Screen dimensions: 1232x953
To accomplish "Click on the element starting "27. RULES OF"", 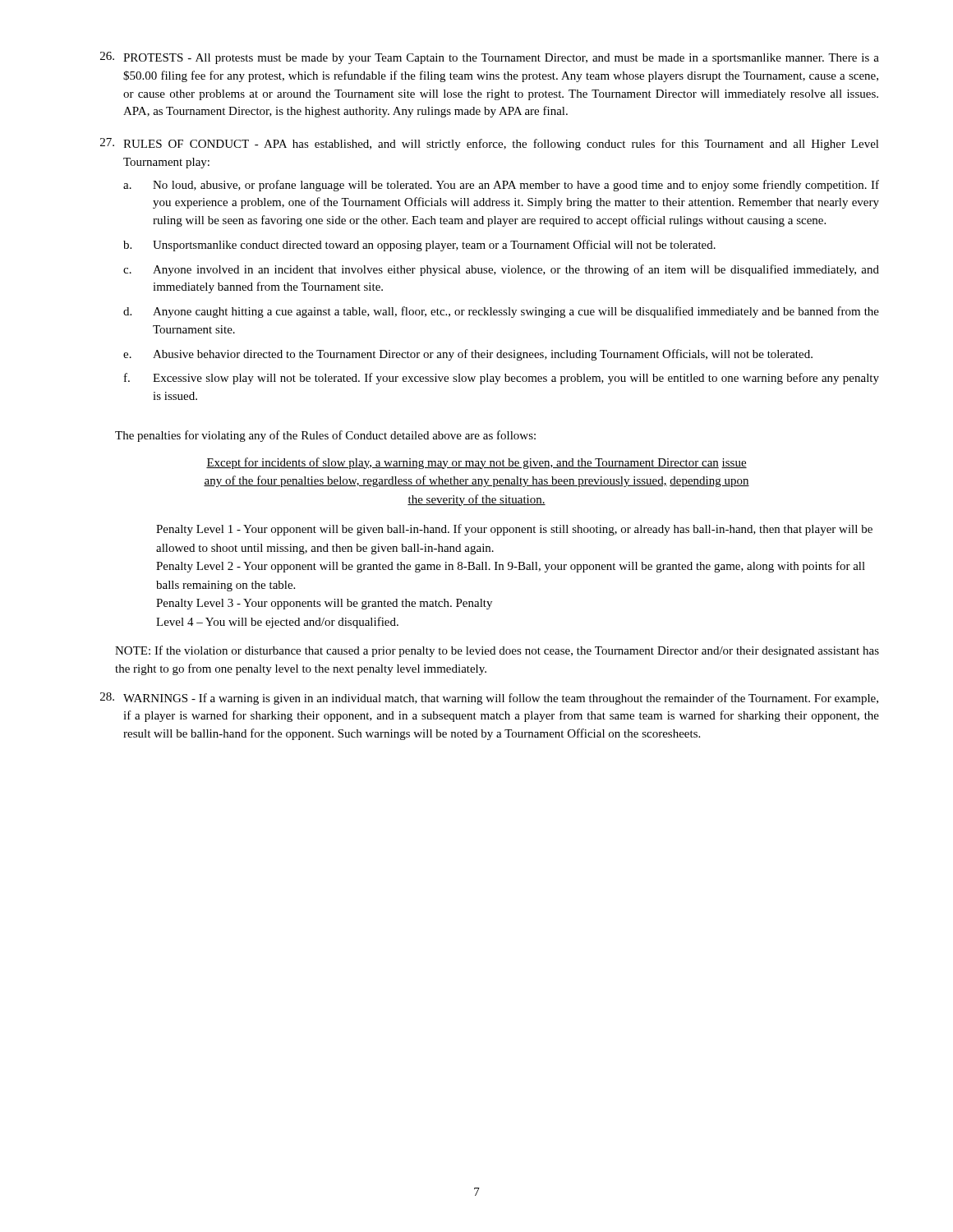I will tap(476, 274).
